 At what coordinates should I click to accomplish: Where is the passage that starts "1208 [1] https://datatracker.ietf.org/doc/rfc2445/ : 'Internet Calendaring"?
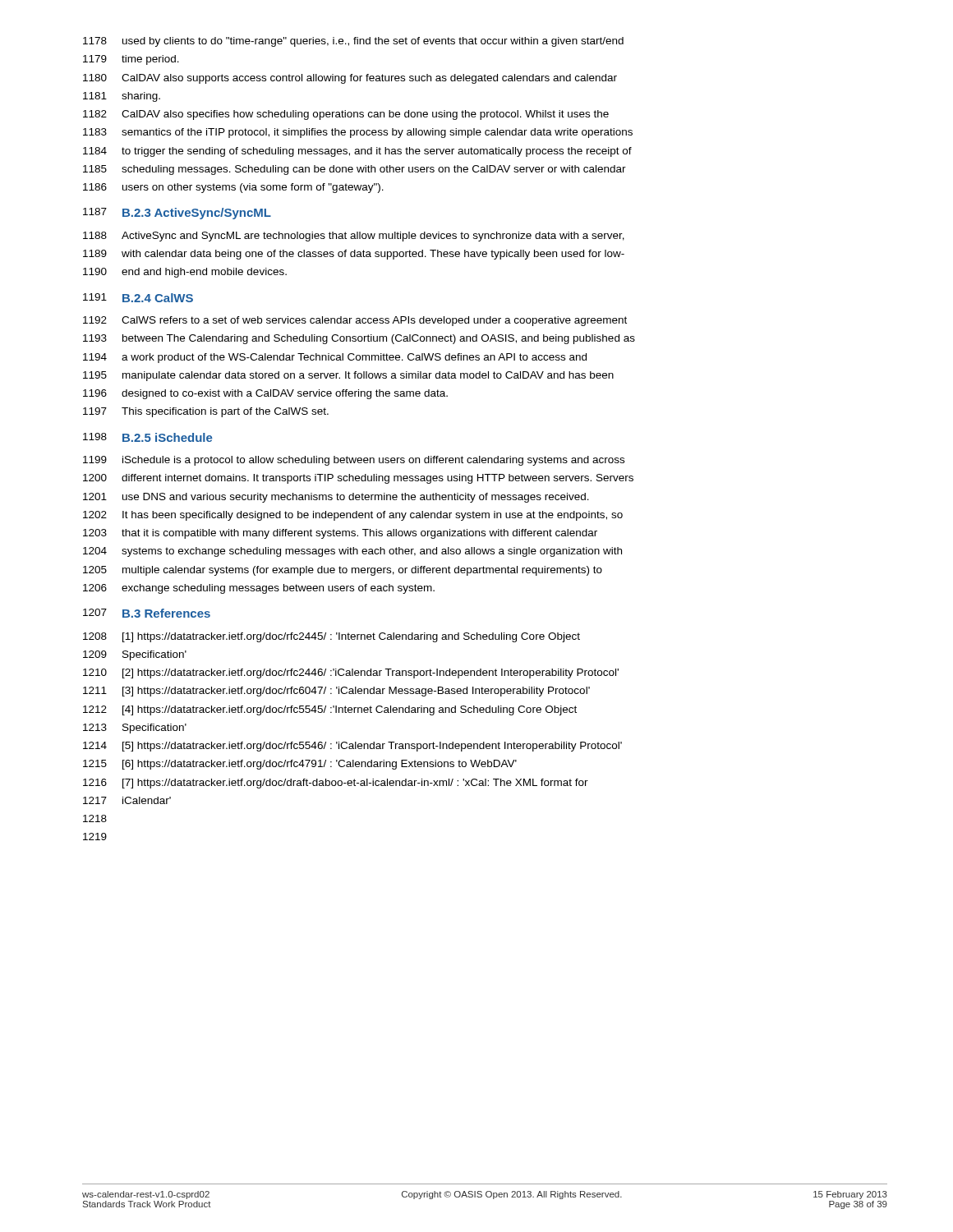pyautogui.click(x=485, y=645)
